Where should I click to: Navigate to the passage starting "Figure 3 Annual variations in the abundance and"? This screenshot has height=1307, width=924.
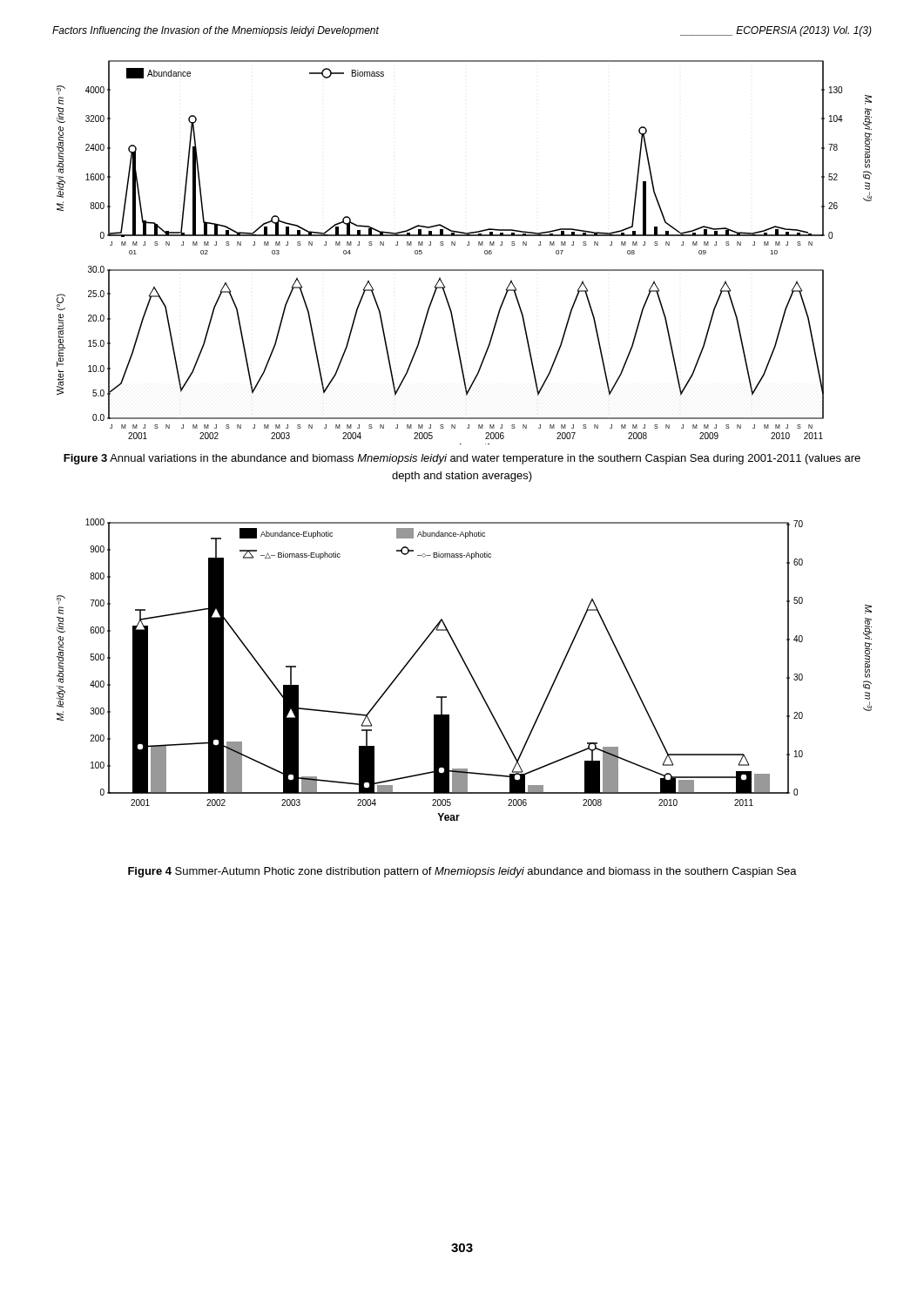coord(462,466)
